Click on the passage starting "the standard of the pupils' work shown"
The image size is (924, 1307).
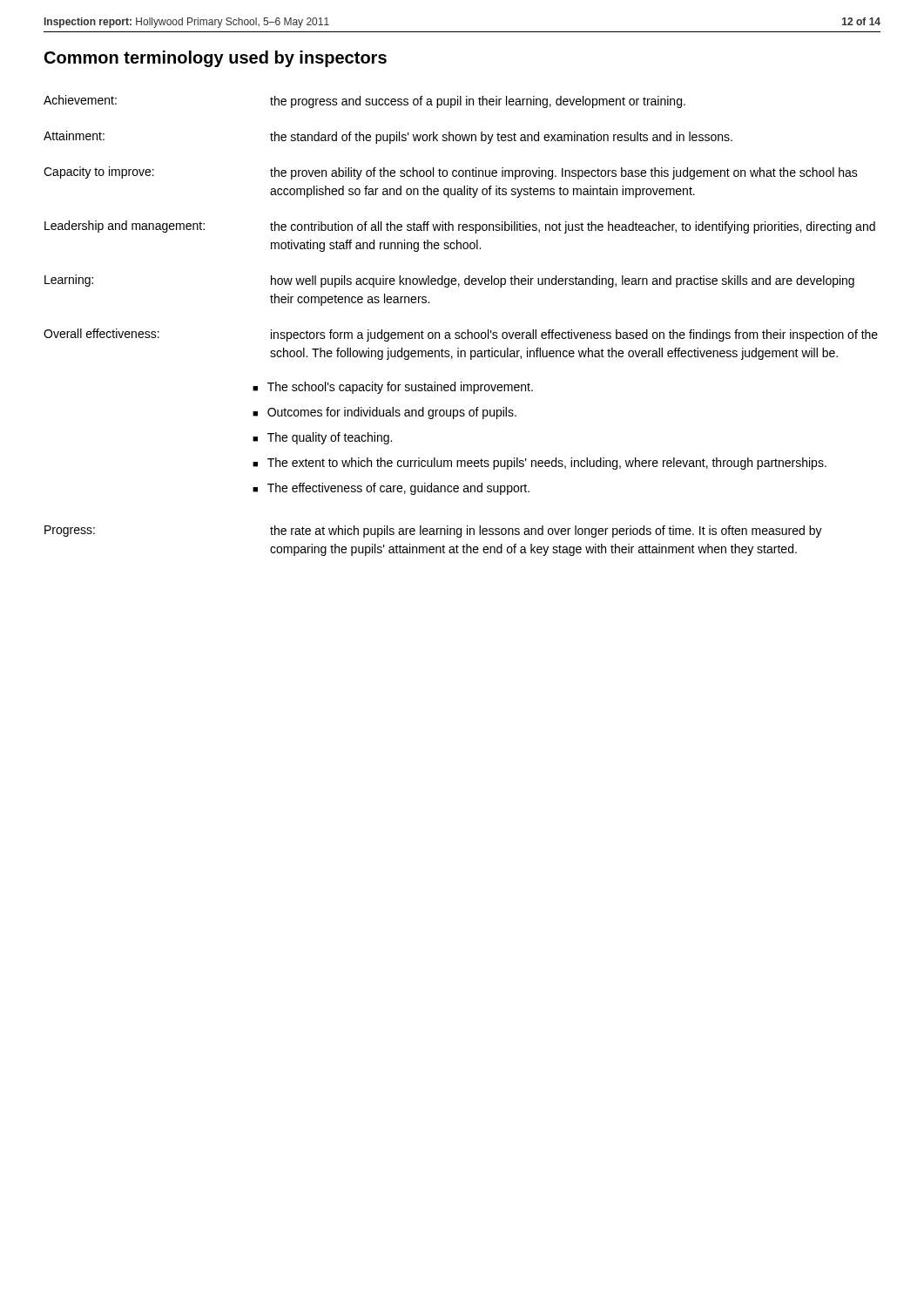(x=502, y=137)
